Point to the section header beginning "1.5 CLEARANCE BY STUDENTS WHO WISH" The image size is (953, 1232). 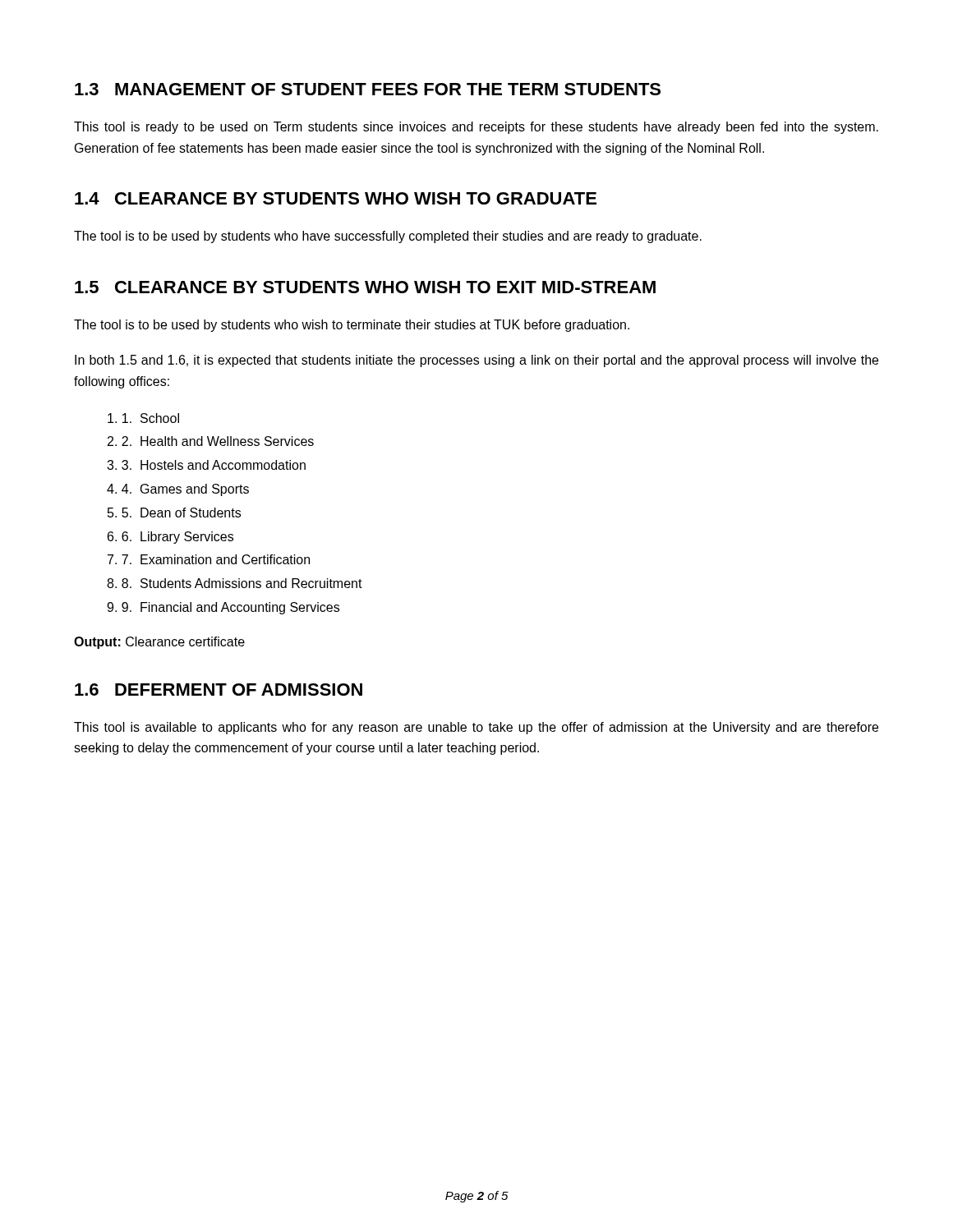[365, 287]
